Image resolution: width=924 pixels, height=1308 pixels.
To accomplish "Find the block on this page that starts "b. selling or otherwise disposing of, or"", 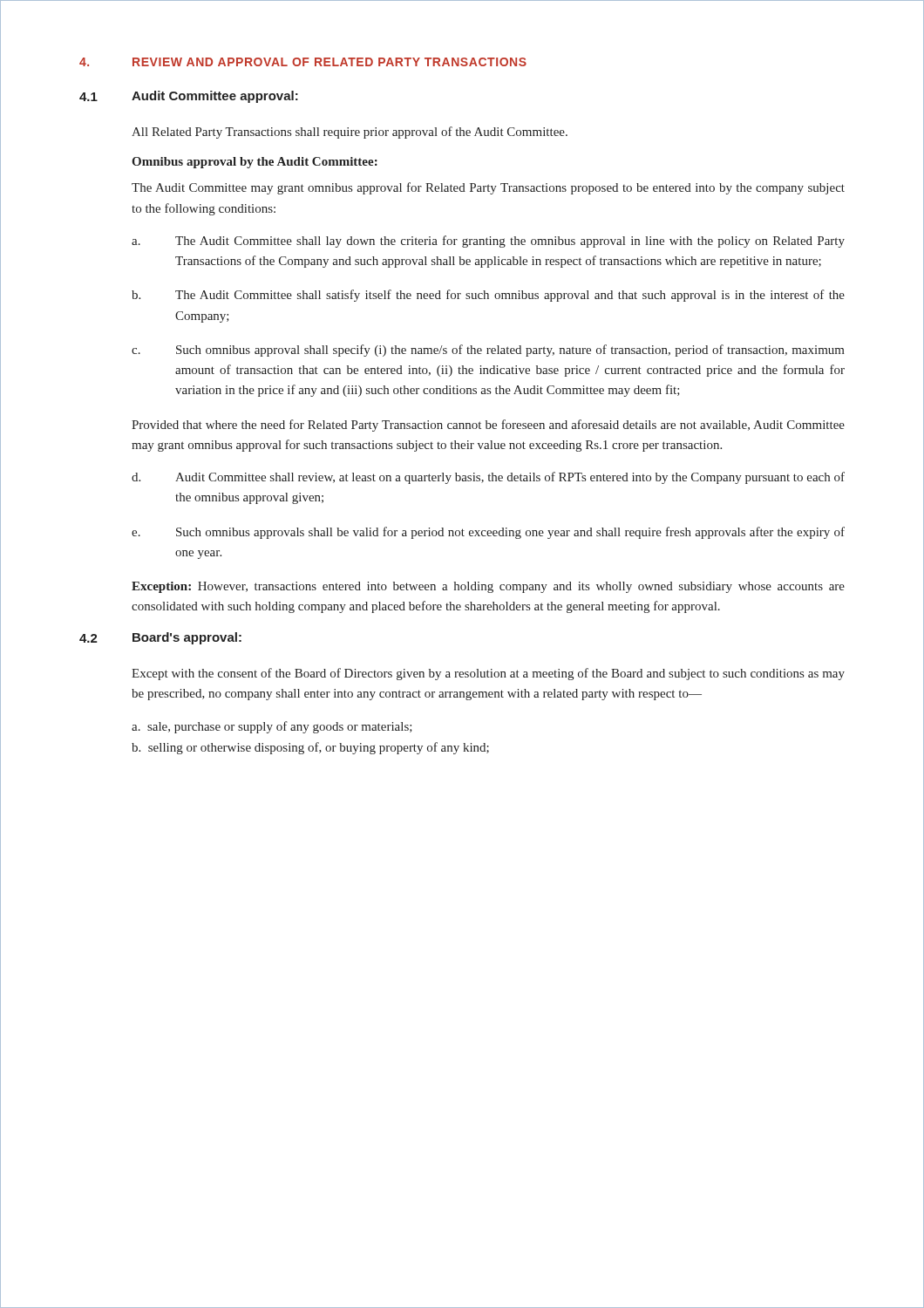I will click(311, 747).
